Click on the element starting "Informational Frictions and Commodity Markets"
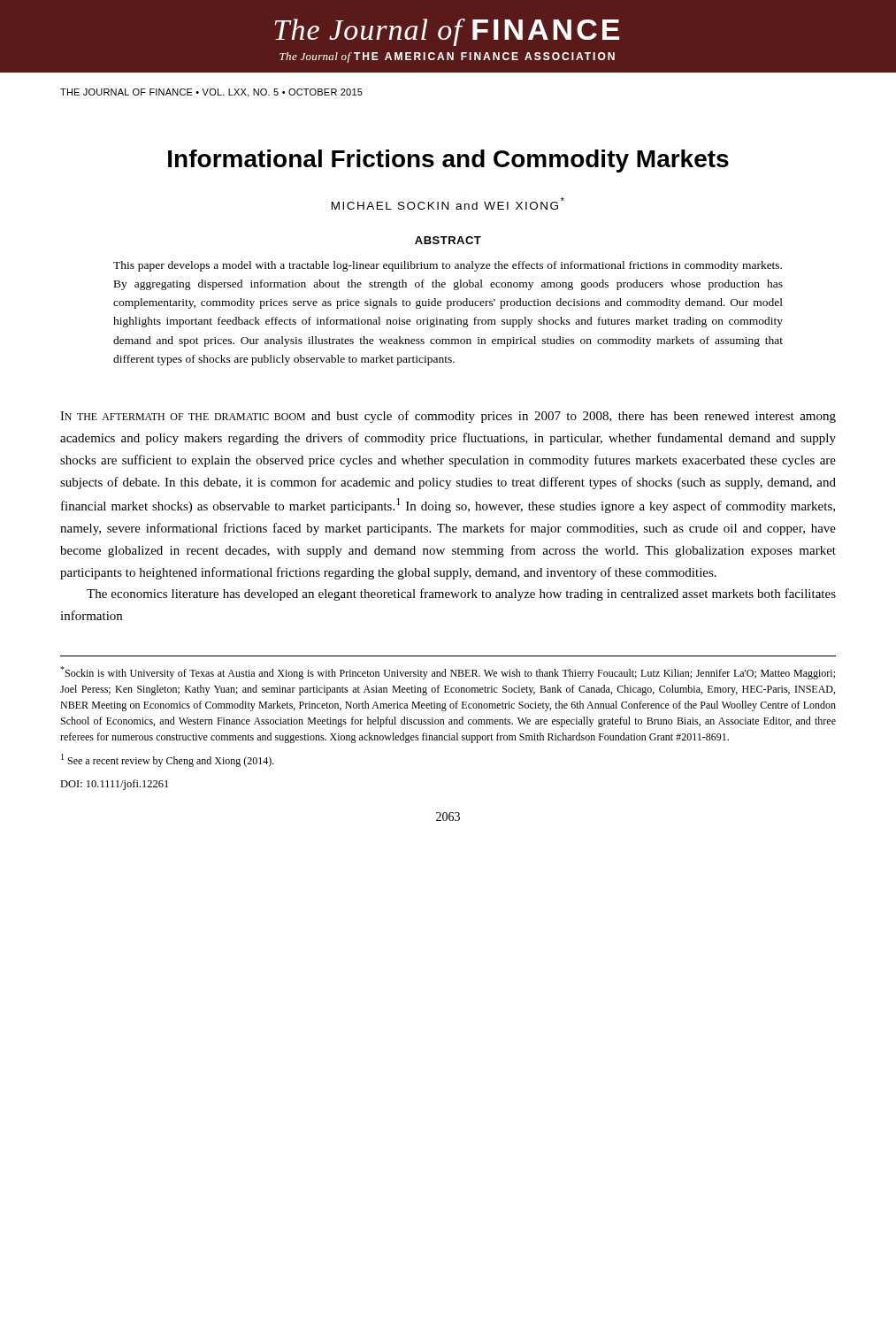896x1327 pixels. point(448,159)
